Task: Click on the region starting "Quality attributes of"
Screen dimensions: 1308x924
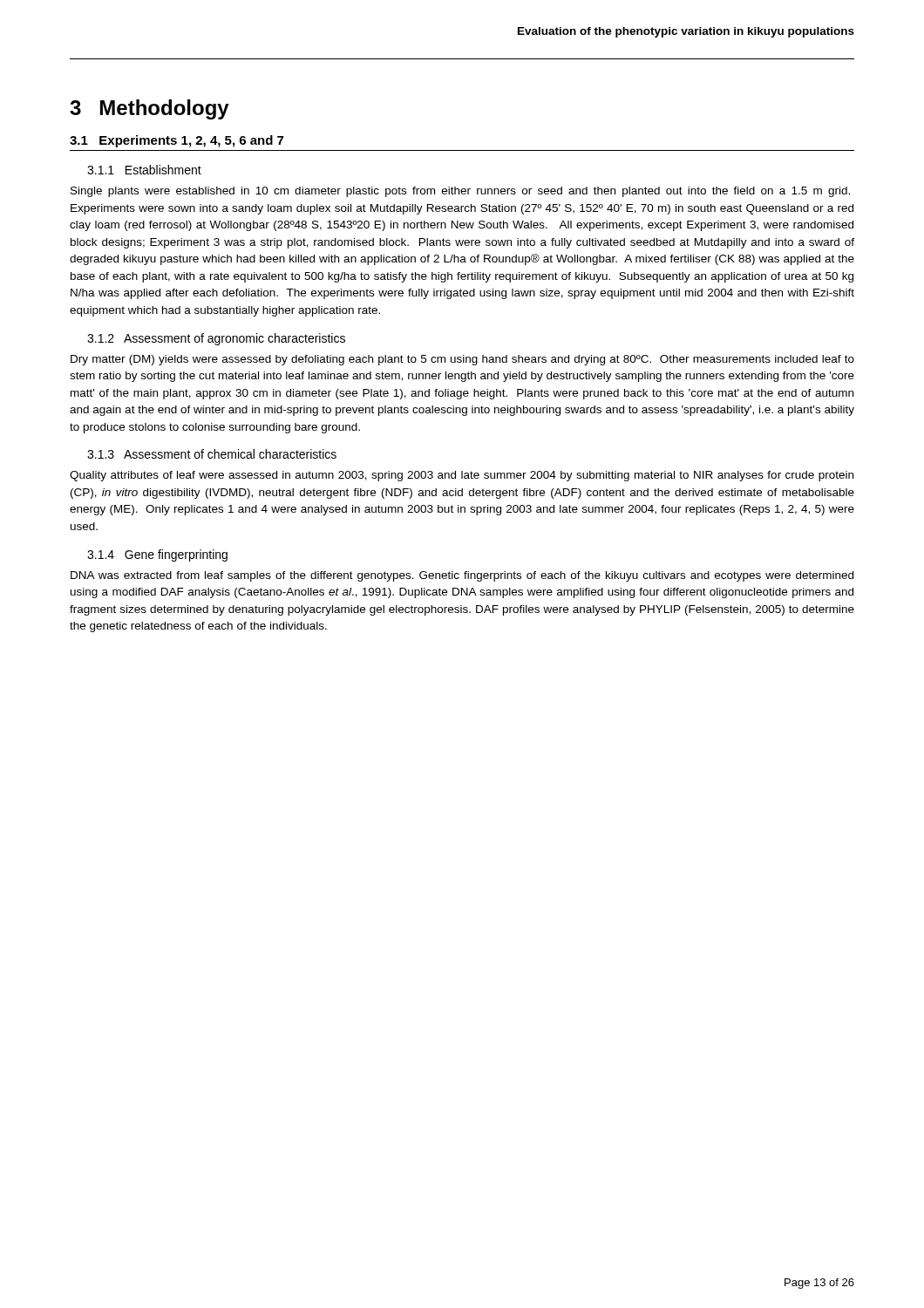Action: (x=462, y=501)
